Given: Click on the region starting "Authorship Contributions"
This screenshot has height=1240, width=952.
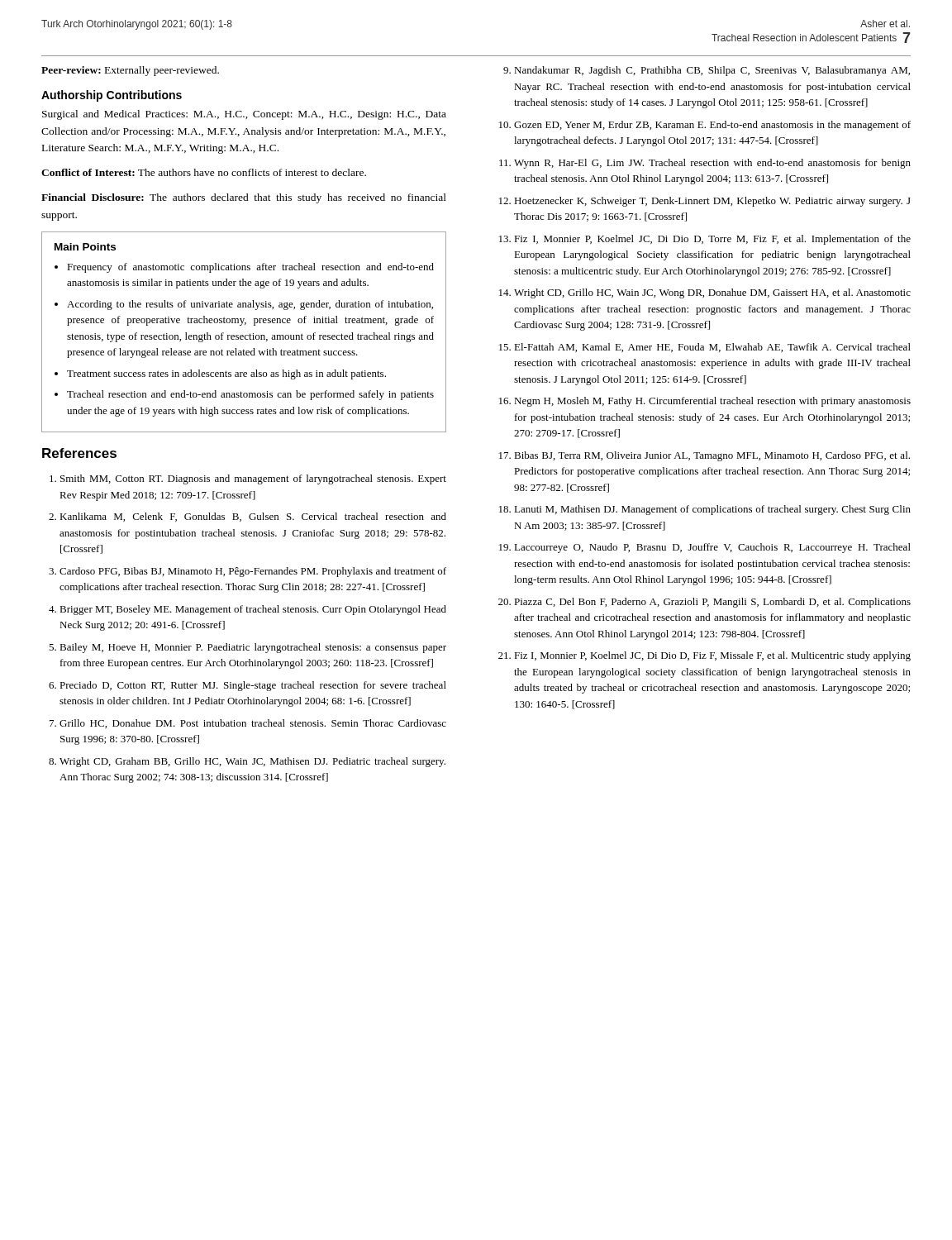Looking at the screenshot, I should pyautogui.click(x=112, y=95).
